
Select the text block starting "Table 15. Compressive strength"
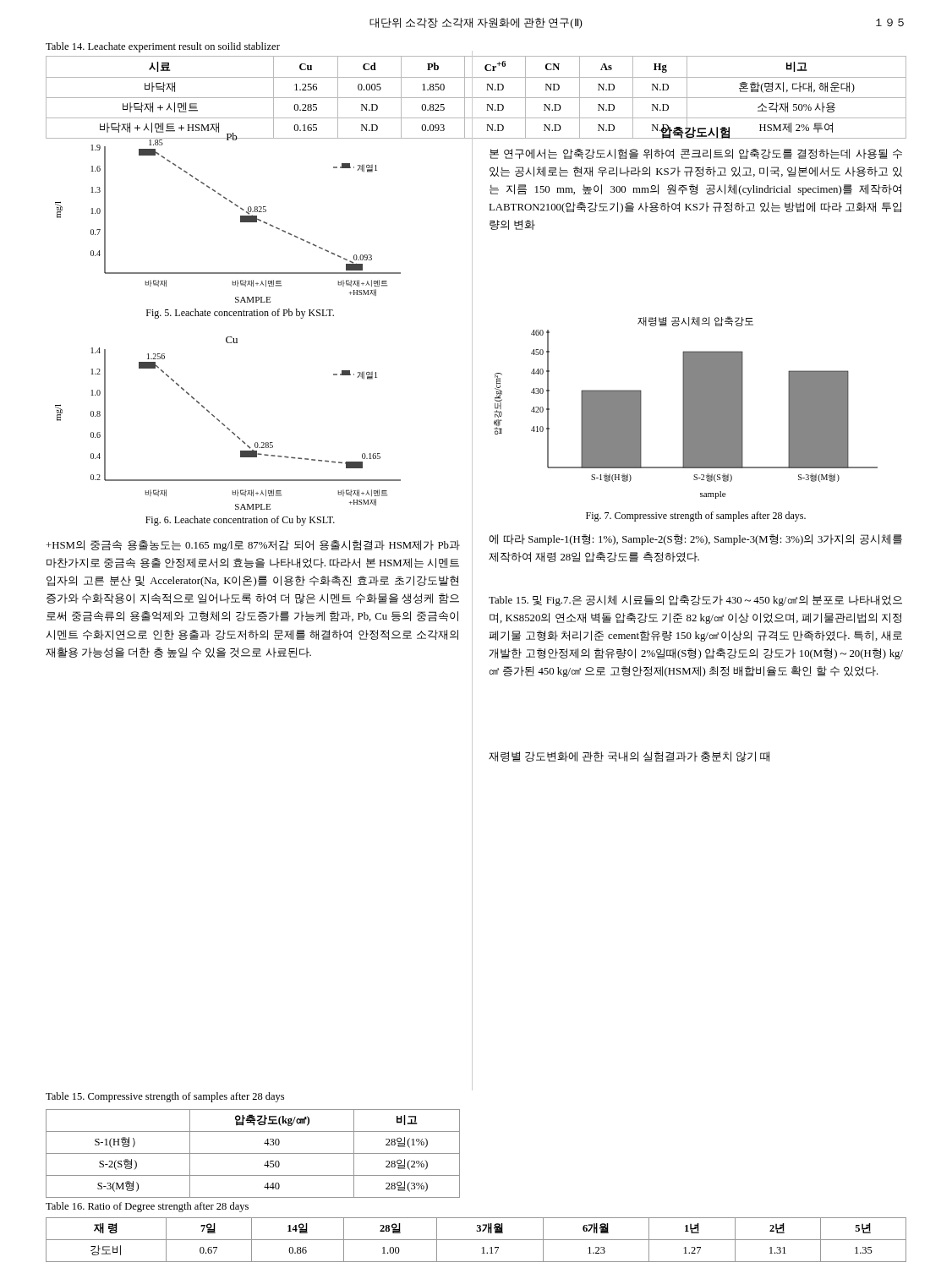pyautogui.click(x=165, y=1096)
